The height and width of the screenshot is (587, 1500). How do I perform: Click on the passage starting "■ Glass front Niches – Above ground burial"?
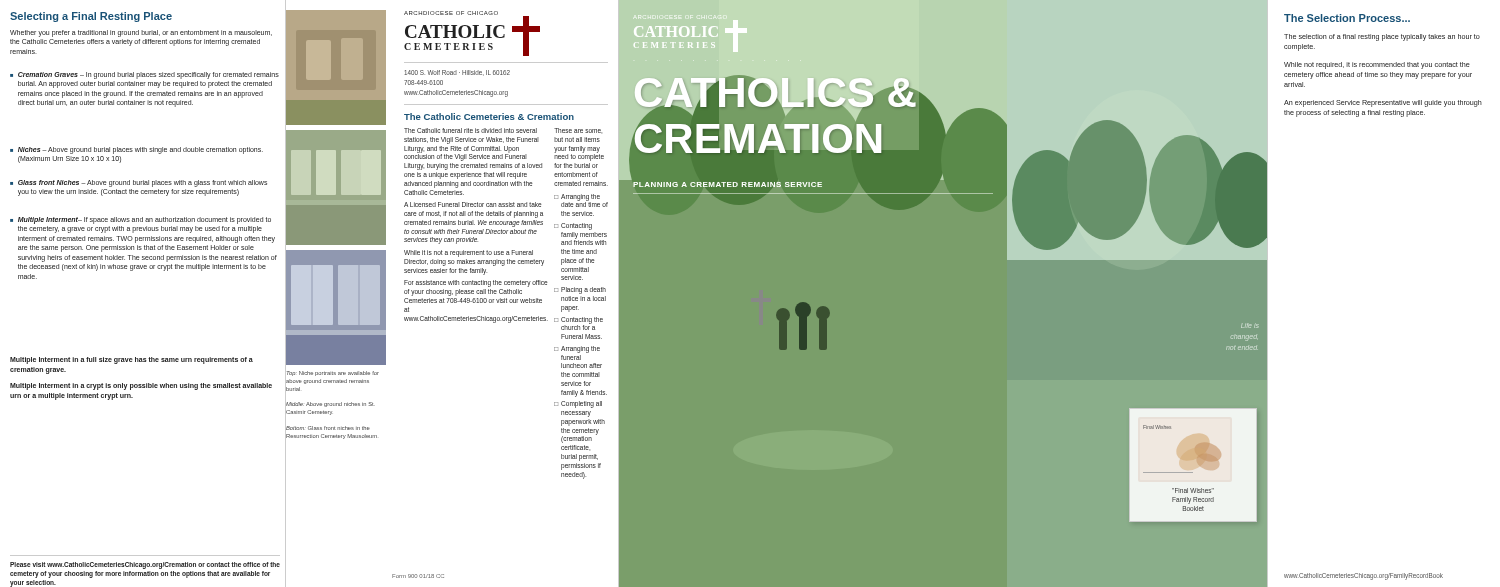click(x=145, y=187)
